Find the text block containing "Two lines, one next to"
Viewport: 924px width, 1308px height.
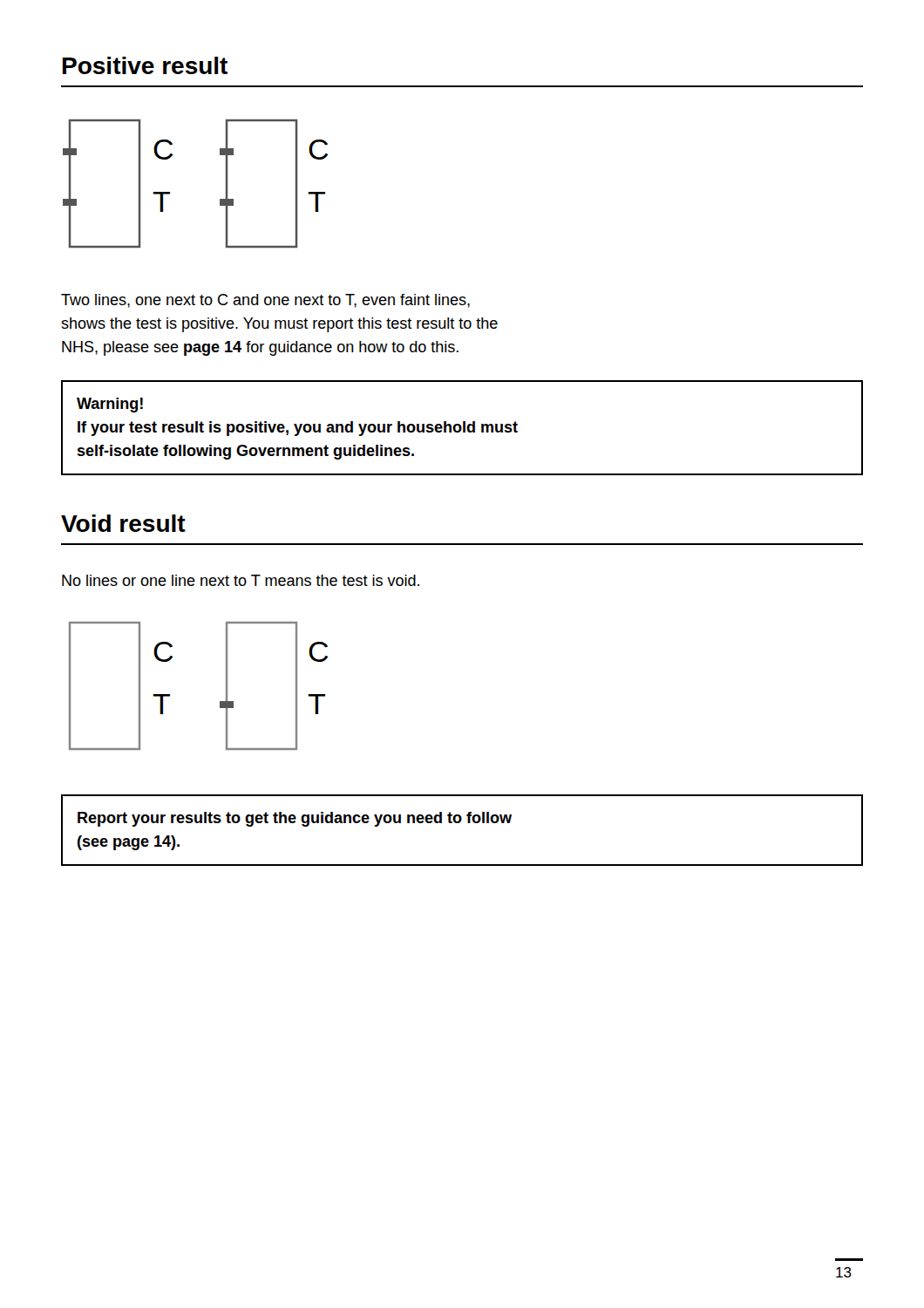[x=279, y=324]
